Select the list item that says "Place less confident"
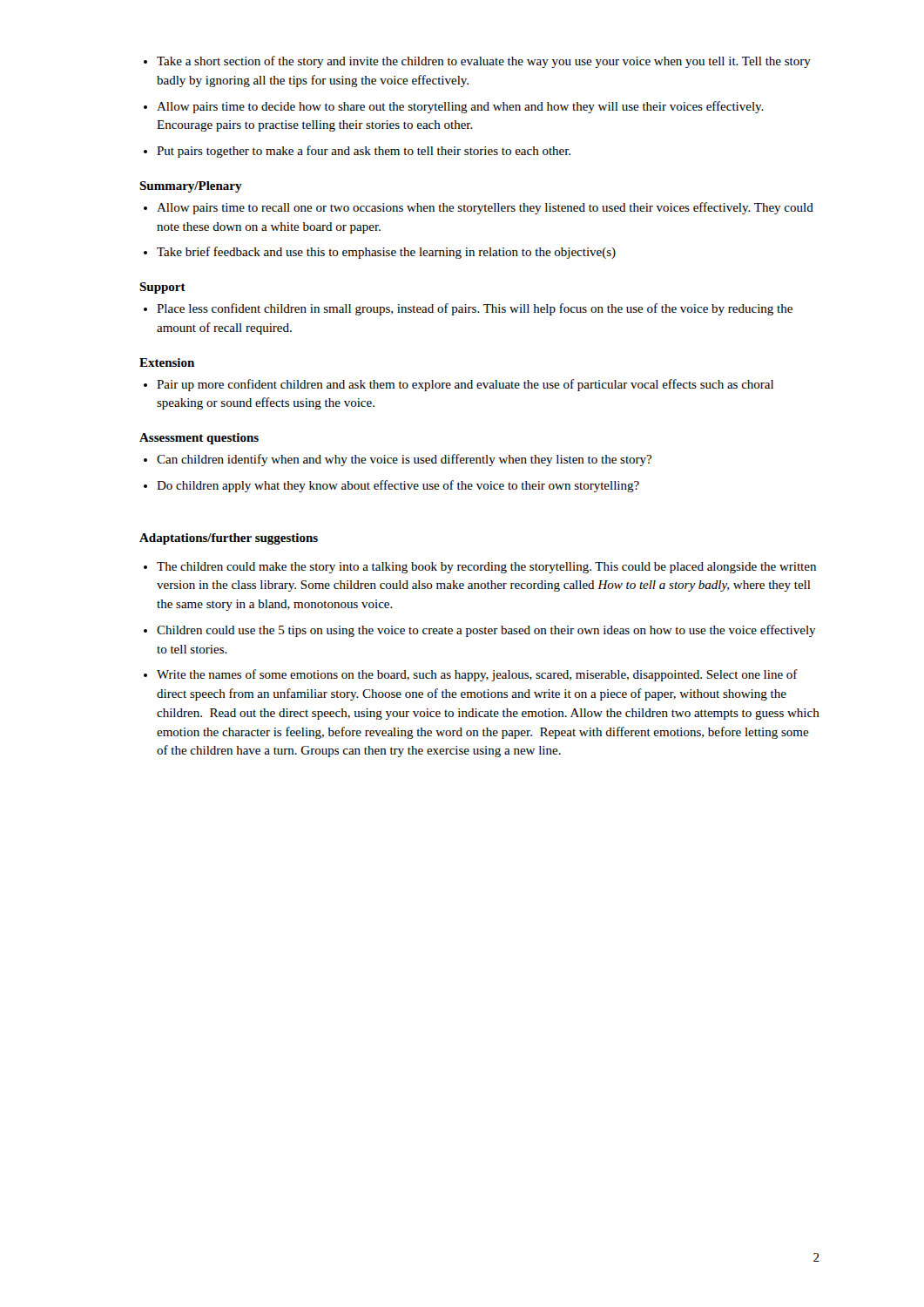The width and height of the screenshot is (924, 1307). click(475, 318)
